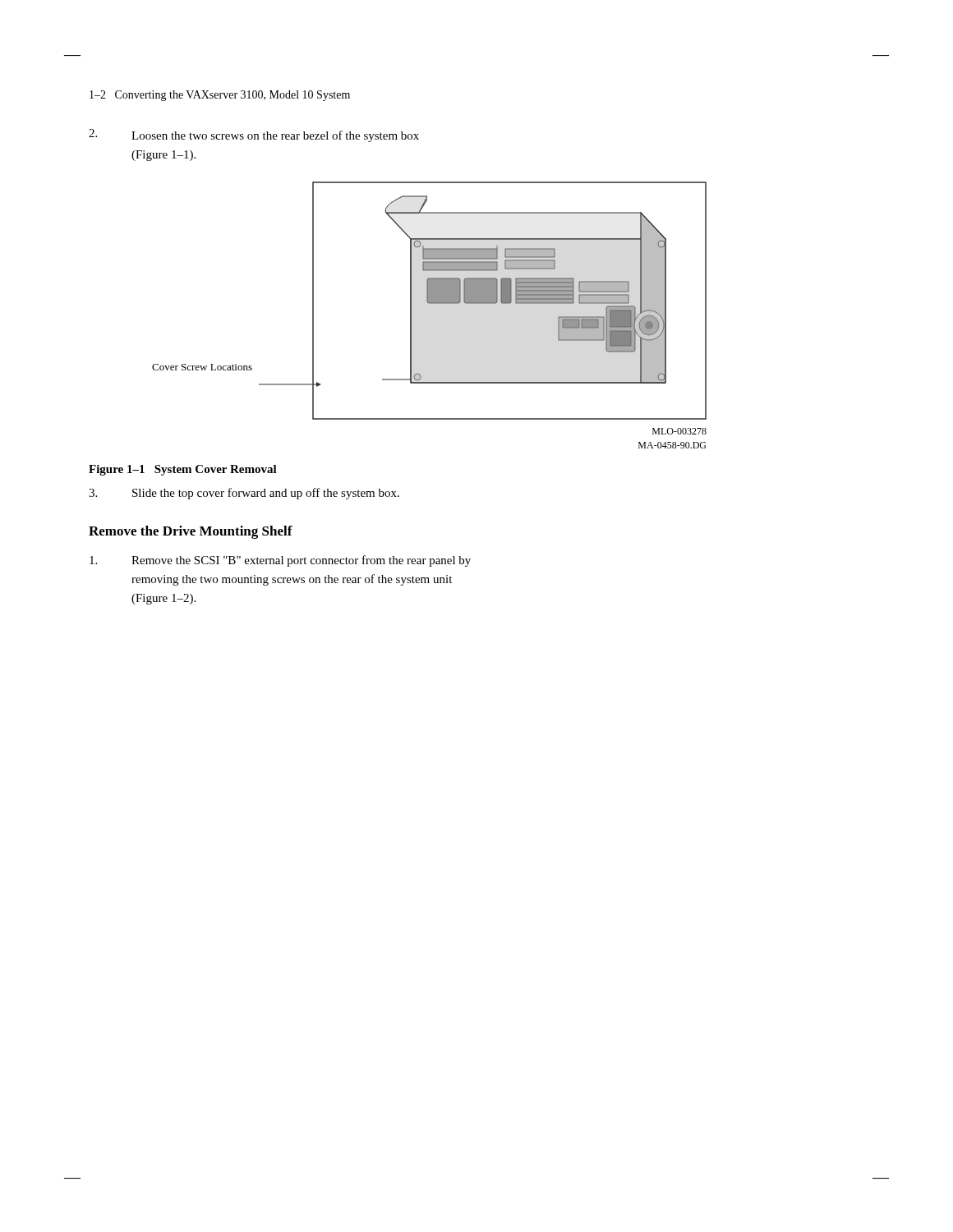Screen dimensions: 1232x953
Task: Locate the engineering diagram
Action: tap(476, 300)
